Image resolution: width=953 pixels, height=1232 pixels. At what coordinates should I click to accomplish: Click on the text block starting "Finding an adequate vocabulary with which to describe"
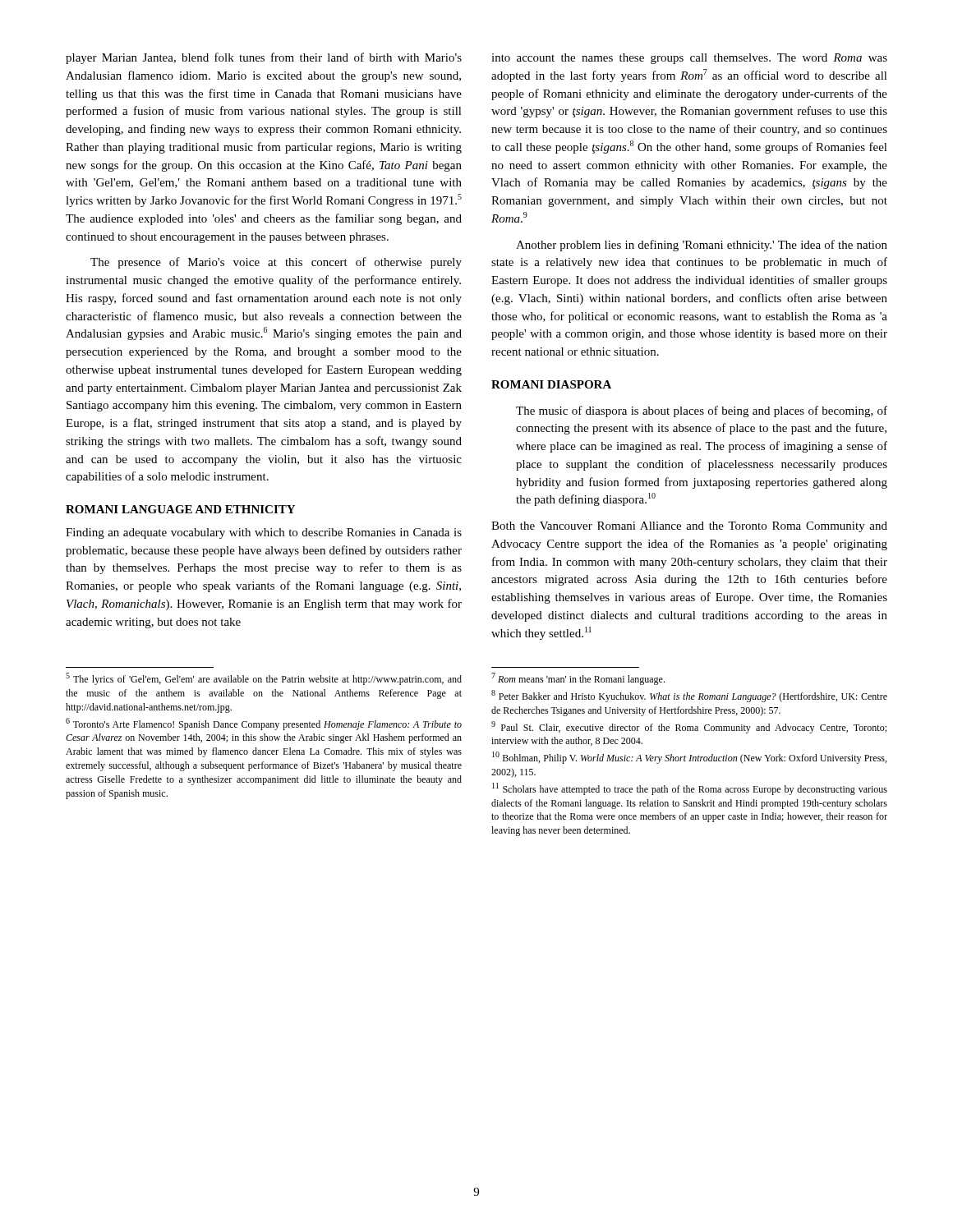coord(264,577)
